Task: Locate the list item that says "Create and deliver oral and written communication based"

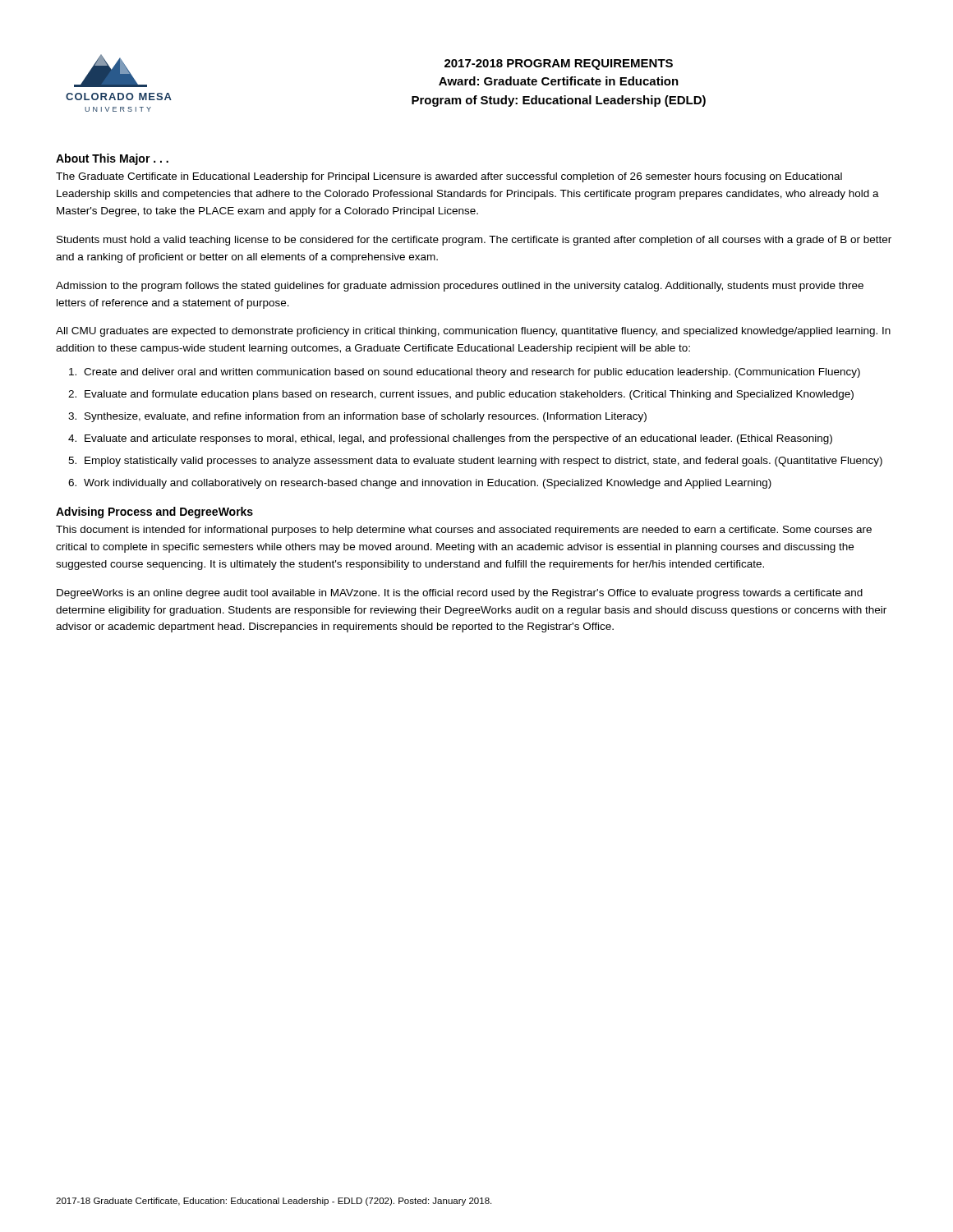Action: click(x=472, y=372)
